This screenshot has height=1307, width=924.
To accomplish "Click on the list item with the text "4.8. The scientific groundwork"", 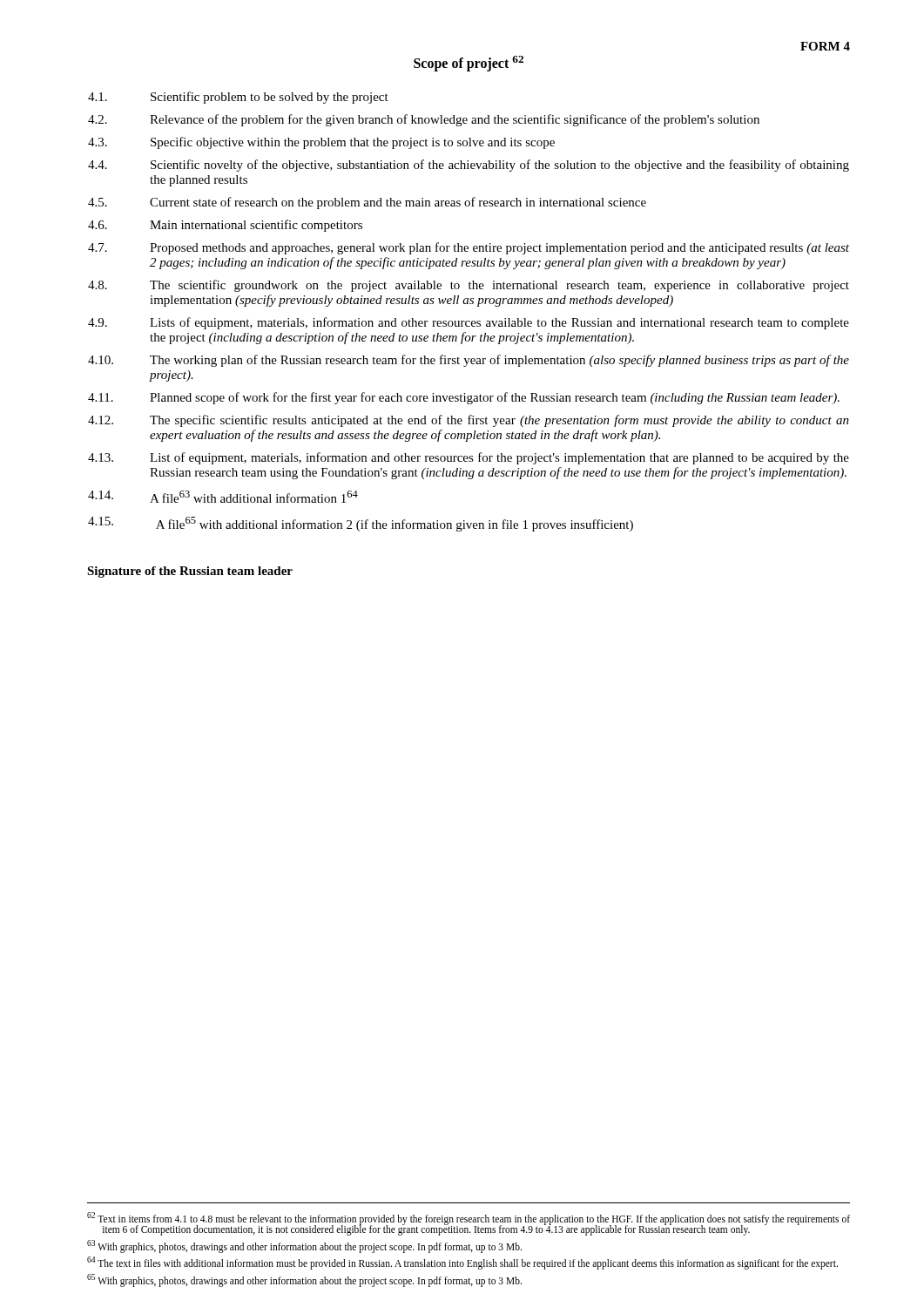I will click(469, 296).
